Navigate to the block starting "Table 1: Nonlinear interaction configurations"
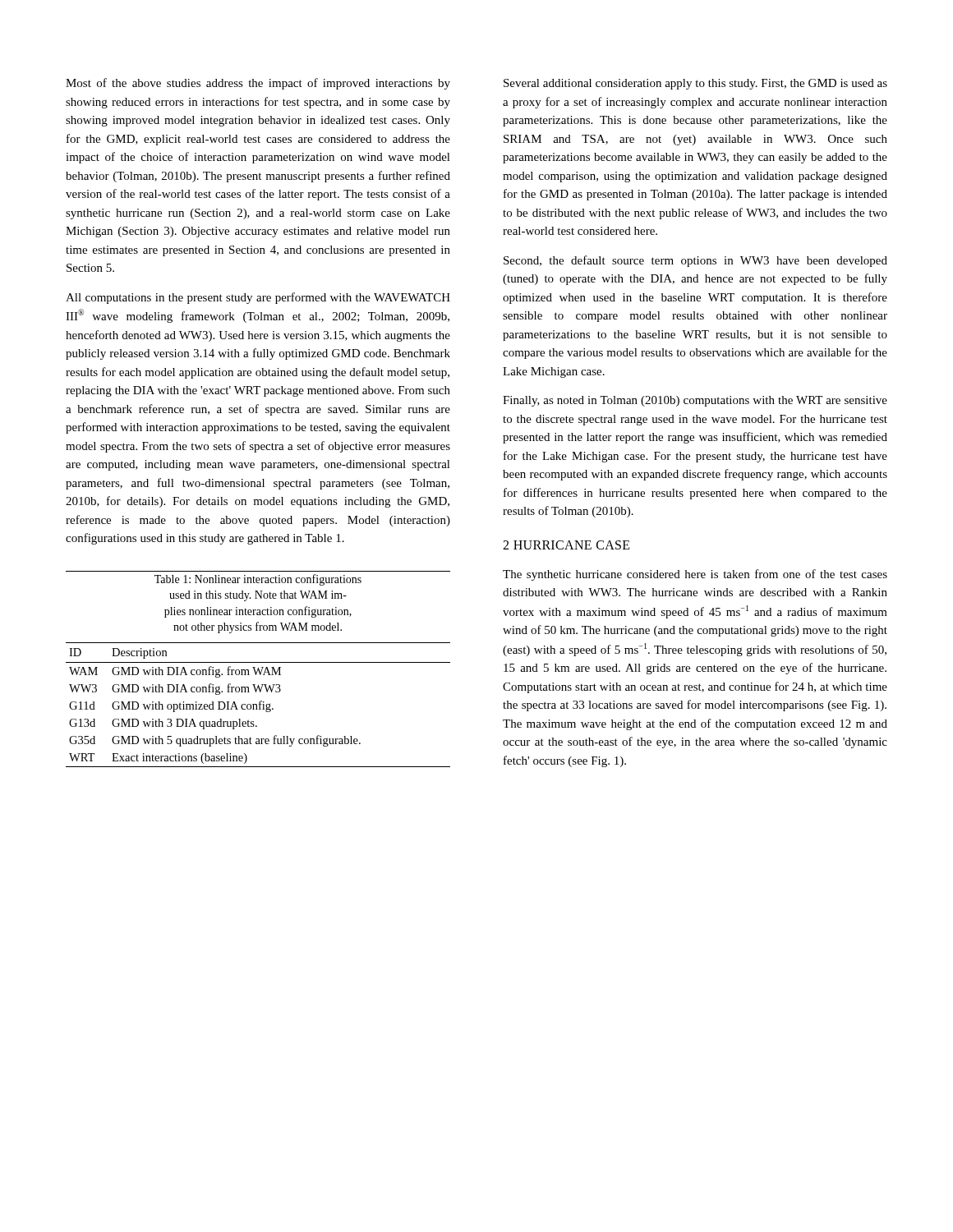 click(258, 603)
